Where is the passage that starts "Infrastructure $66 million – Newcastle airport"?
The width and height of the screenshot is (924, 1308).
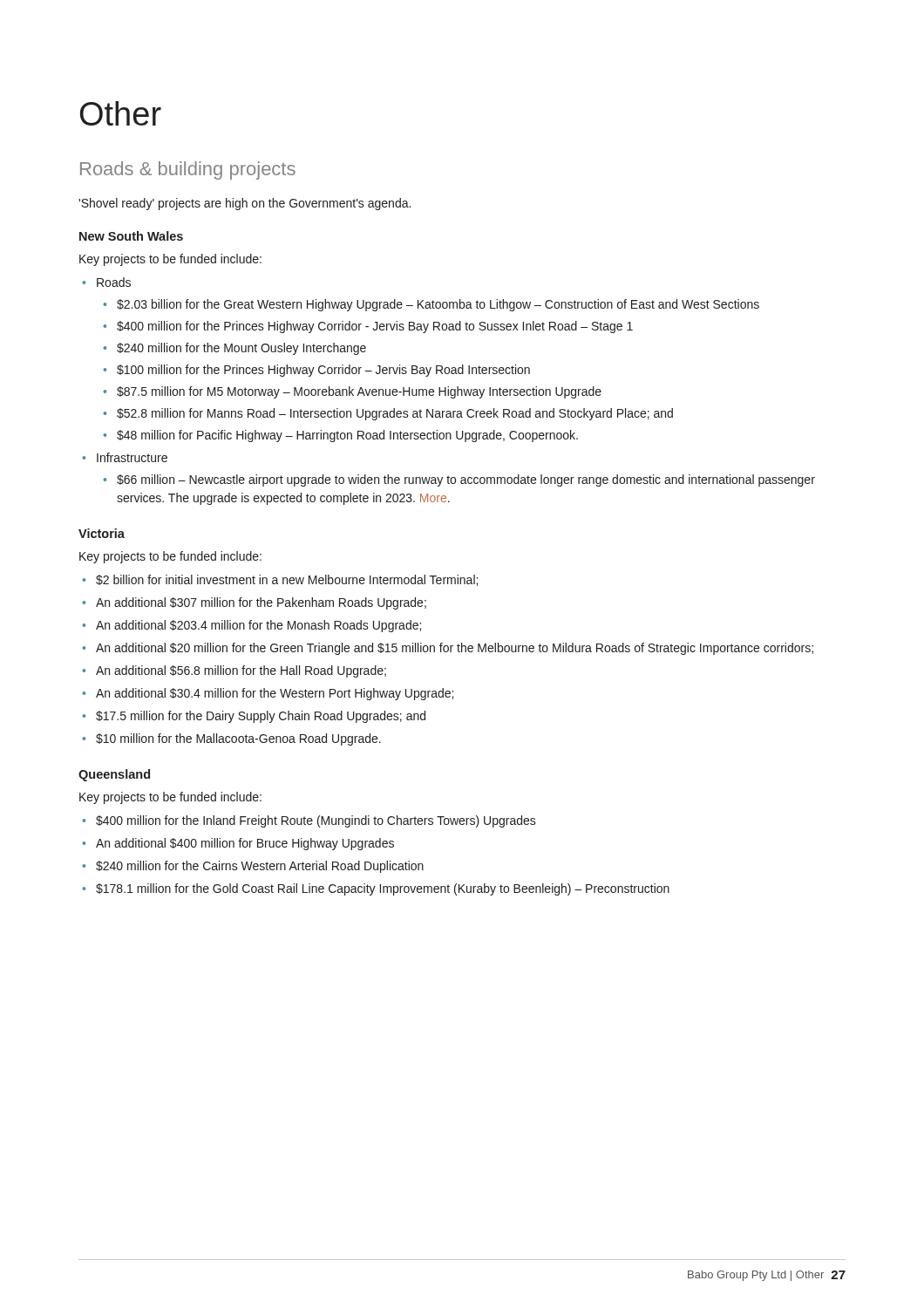[x=471, y=478]
